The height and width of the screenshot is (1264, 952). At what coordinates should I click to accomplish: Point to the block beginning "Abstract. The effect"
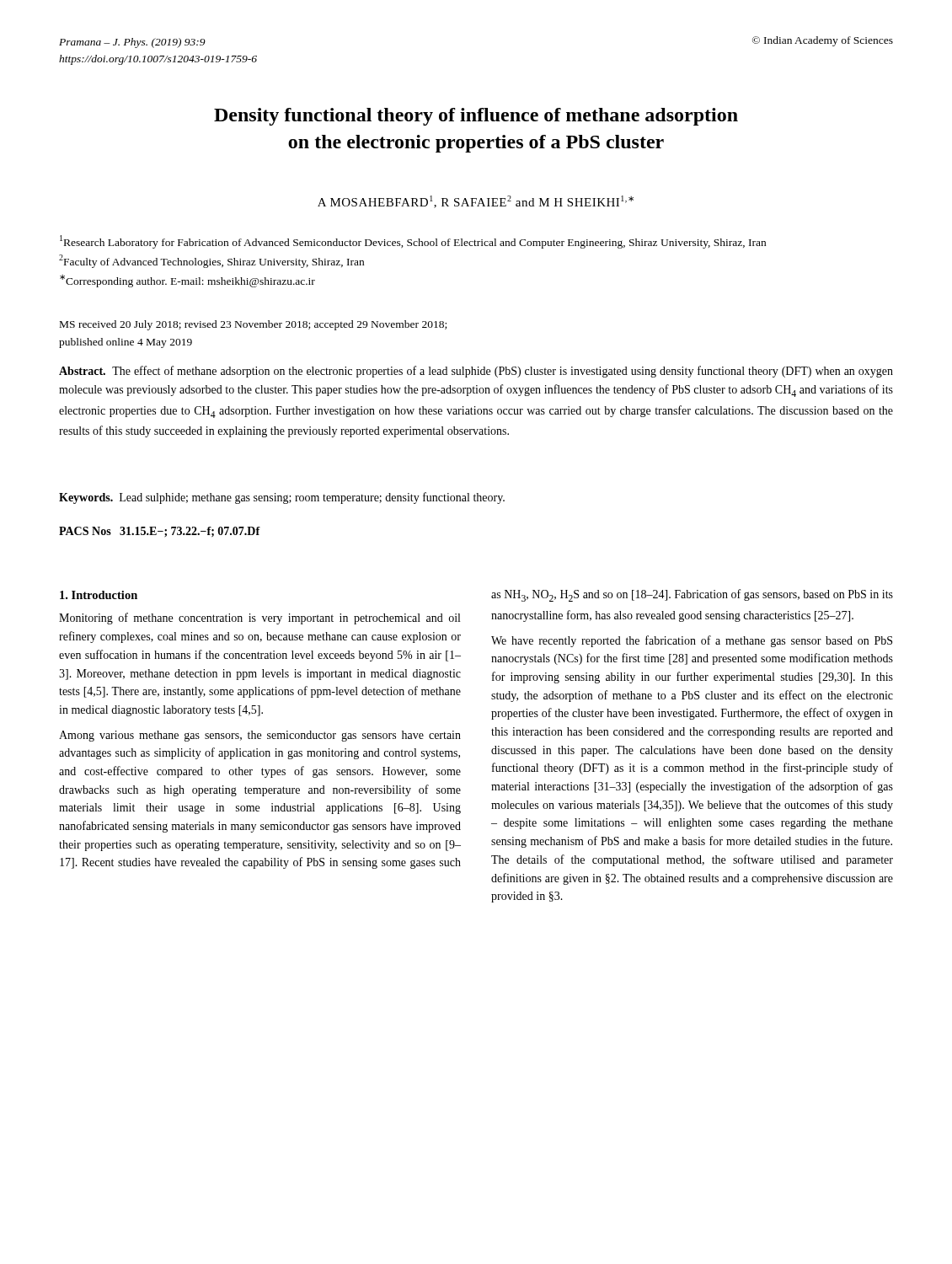[x=476, y=401]
